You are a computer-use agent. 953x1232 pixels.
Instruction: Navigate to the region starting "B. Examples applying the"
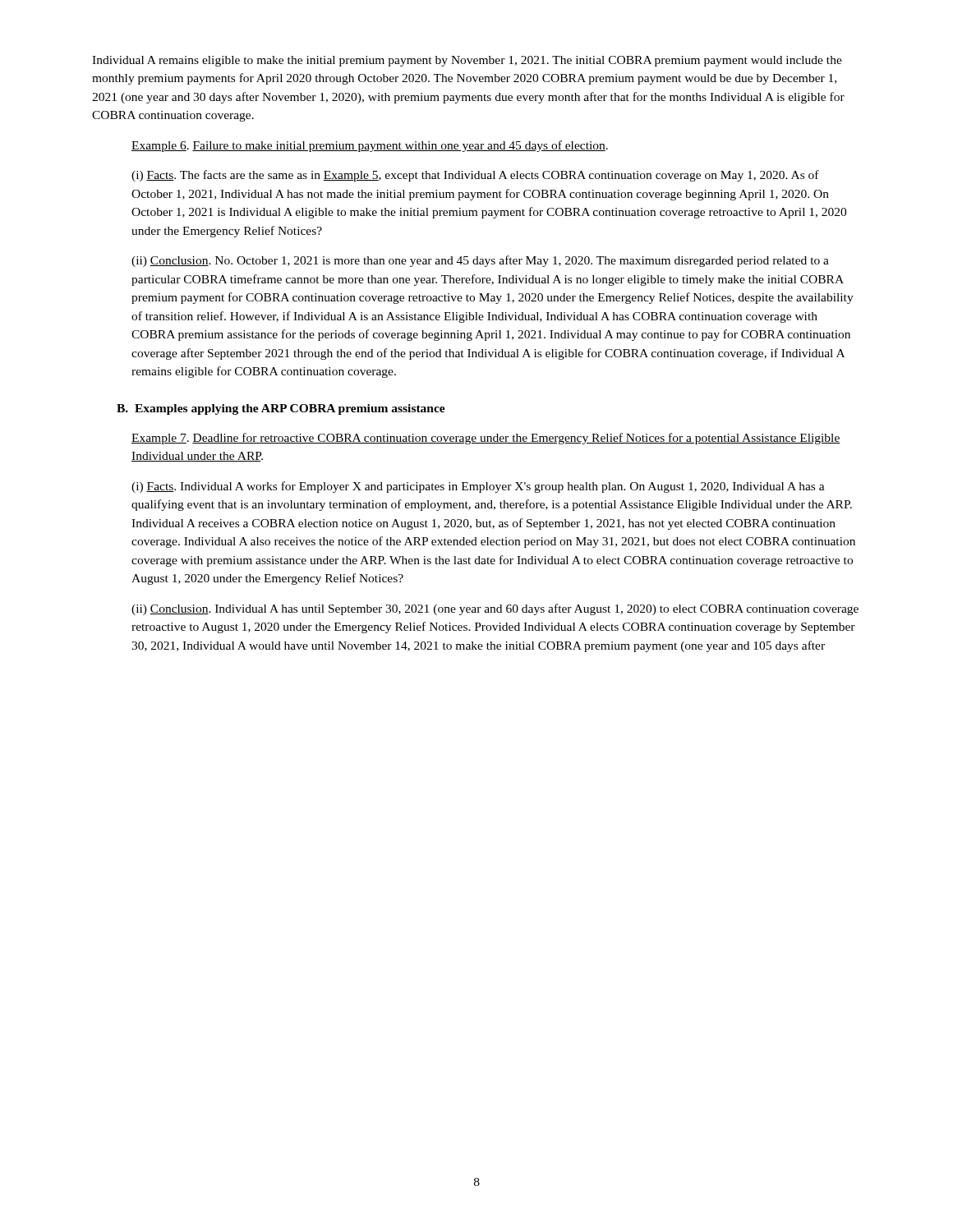coord(281,409)
